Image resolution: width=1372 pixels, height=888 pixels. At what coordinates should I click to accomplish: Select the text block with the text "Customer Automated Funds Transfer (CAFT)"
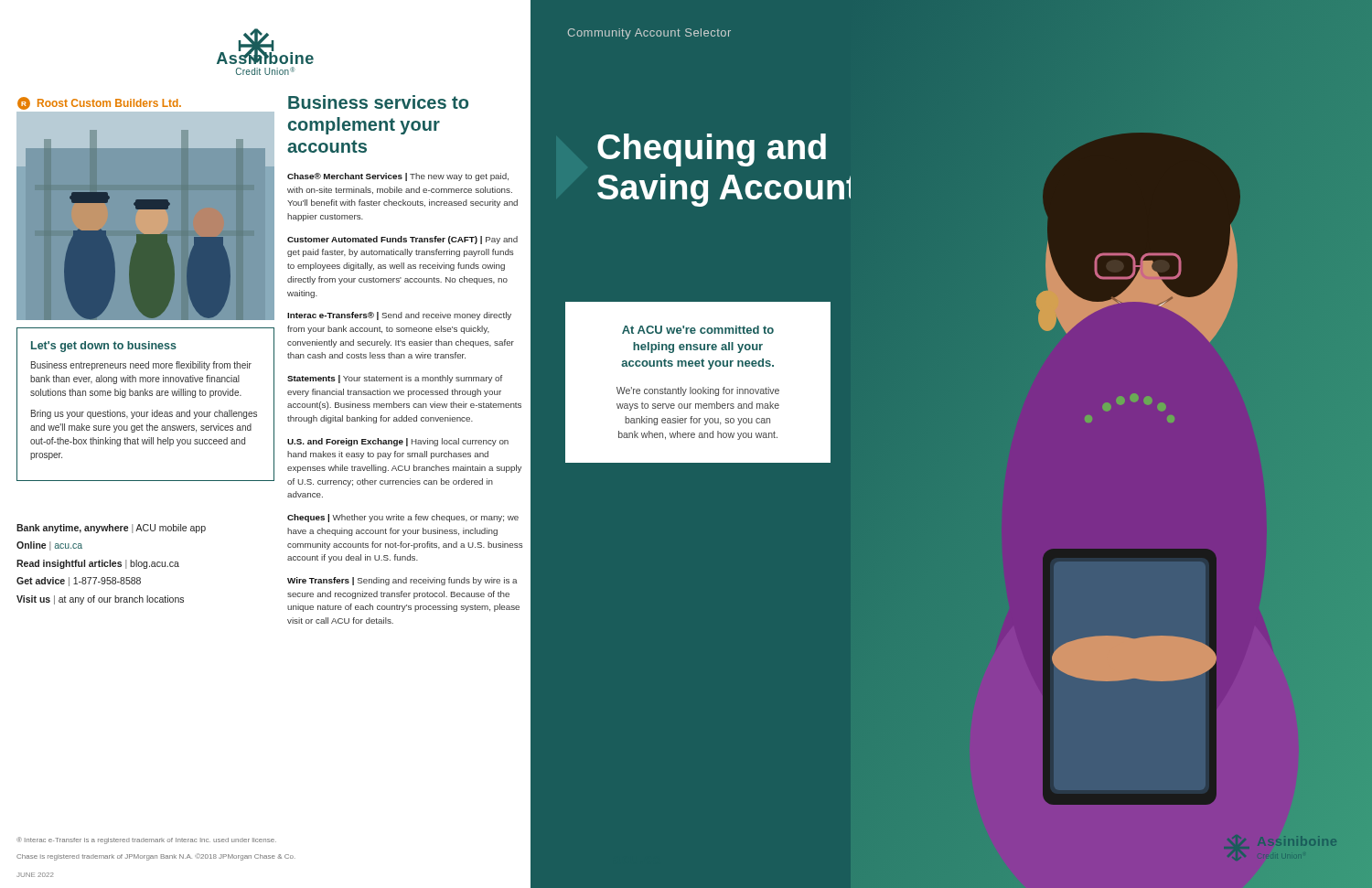[403, 266]
